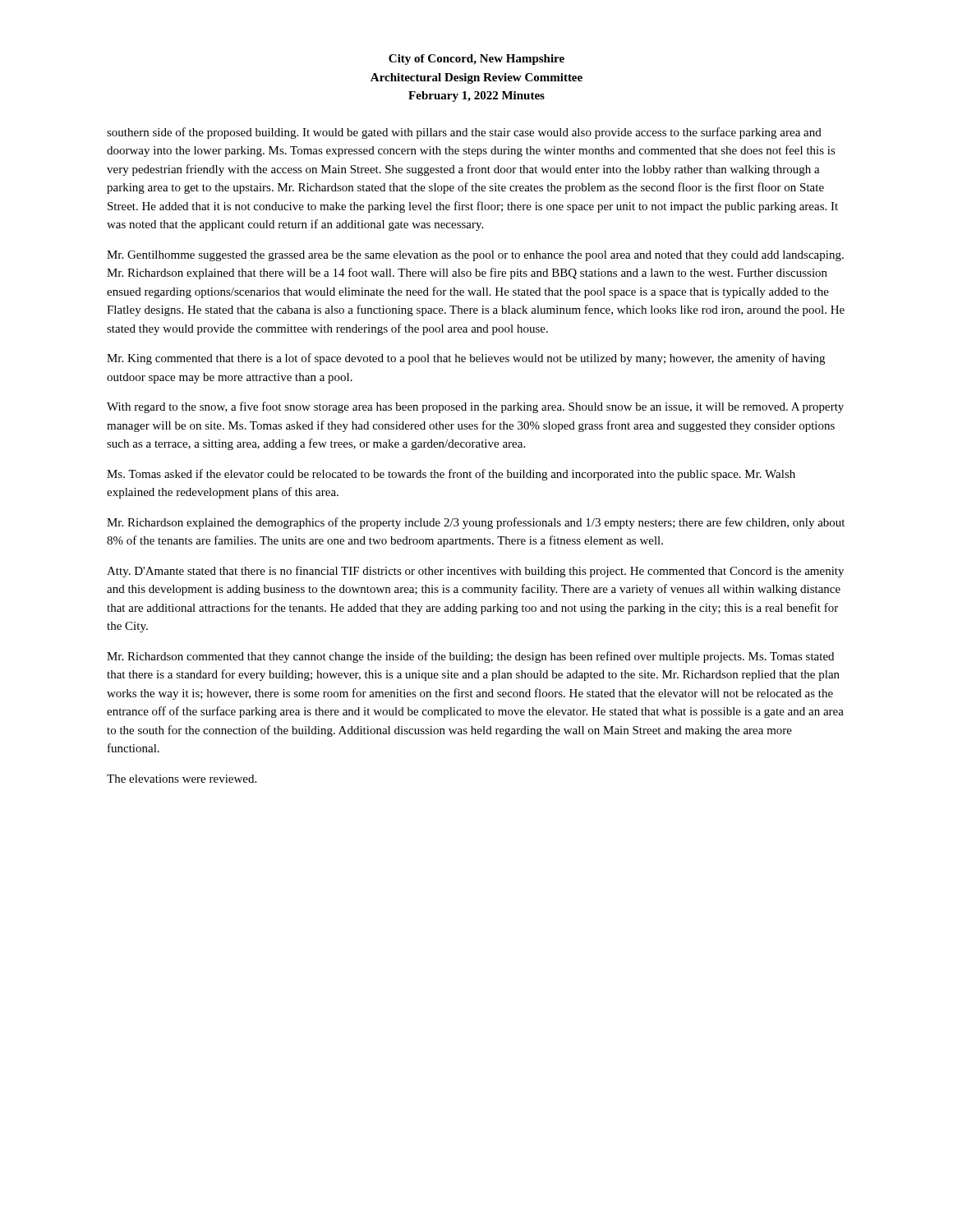Where does it say "The elevations were reviewed."?
Screen dimensions: 1232x953
point(182,778)
